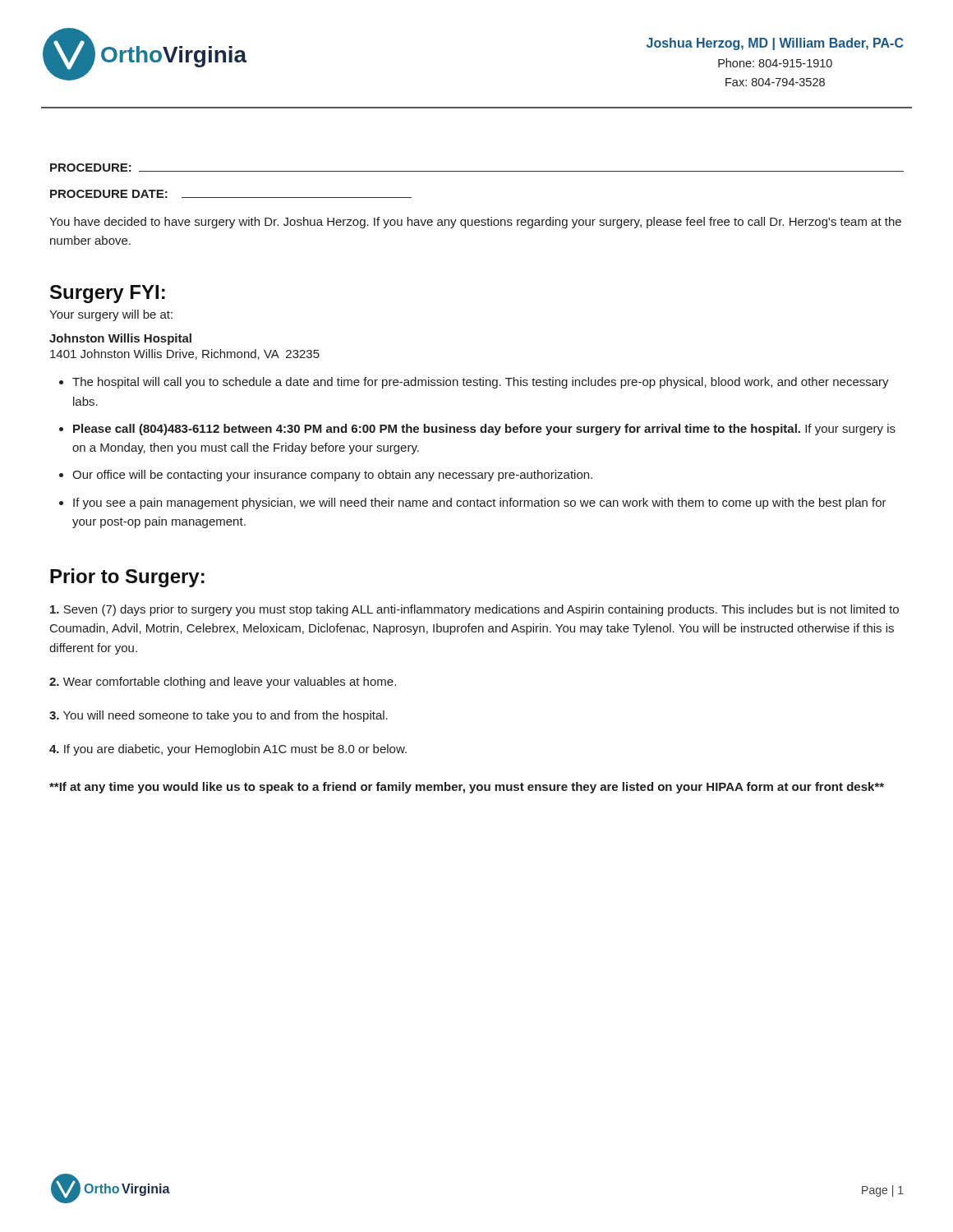Screen dimensions: 1232x953
Task: Locate the text block that reads "If at any"
Action: coord(467,786)
